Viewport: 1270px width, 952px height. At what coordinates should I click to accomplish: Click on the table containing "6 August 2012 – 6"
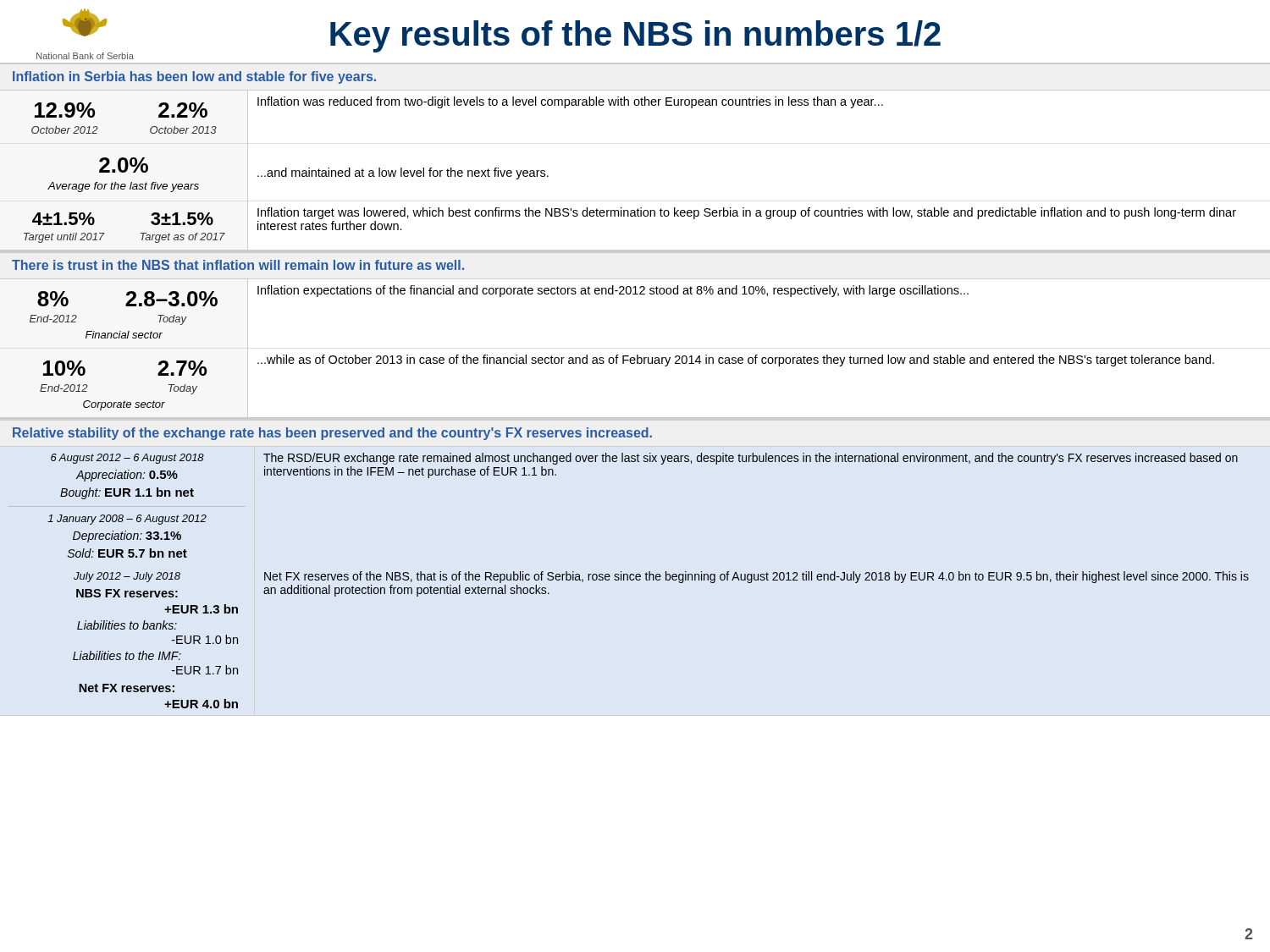coord(635,581)
